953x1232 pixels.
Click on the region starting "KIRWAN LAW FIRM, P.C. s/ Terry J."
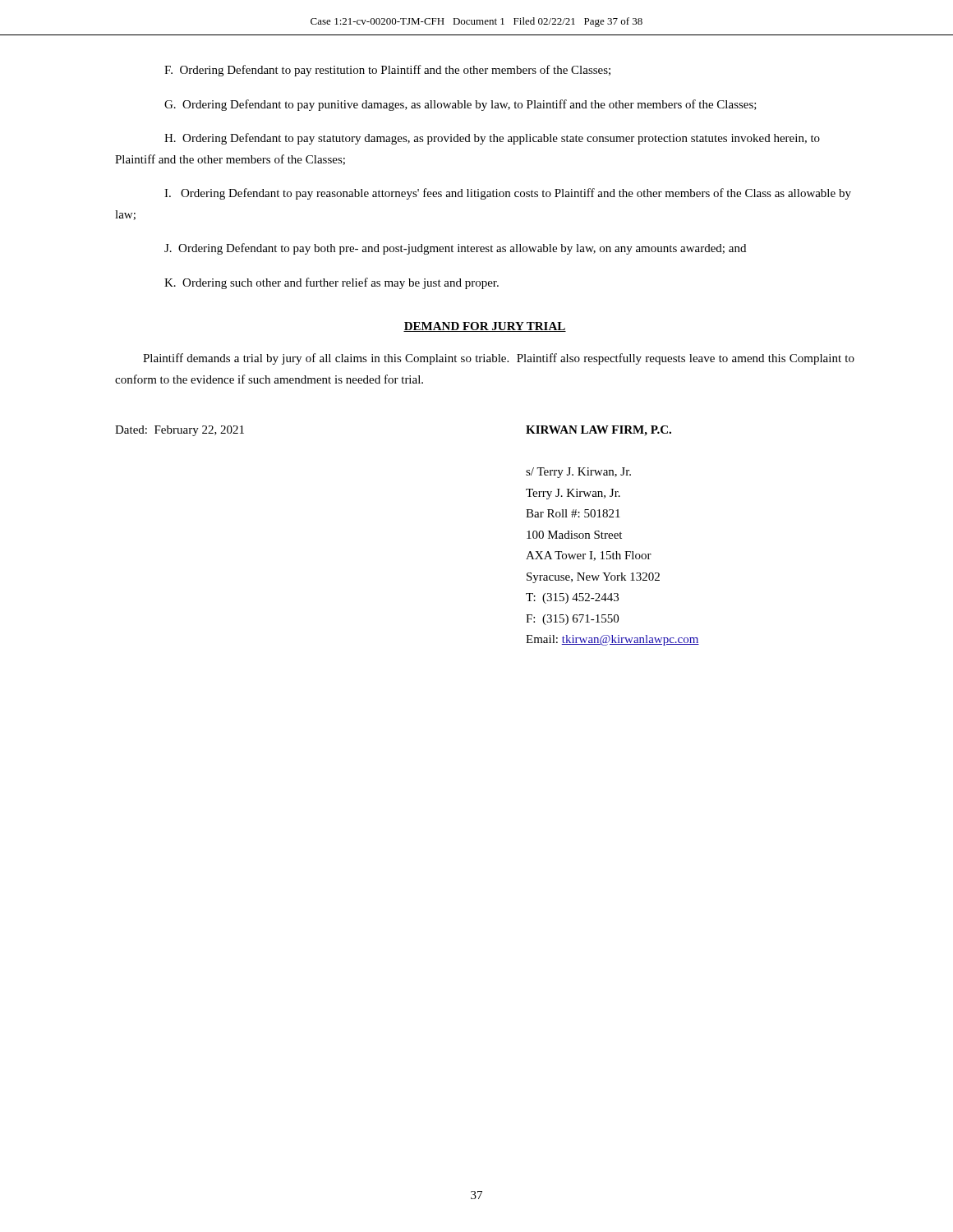pos(612,534)
